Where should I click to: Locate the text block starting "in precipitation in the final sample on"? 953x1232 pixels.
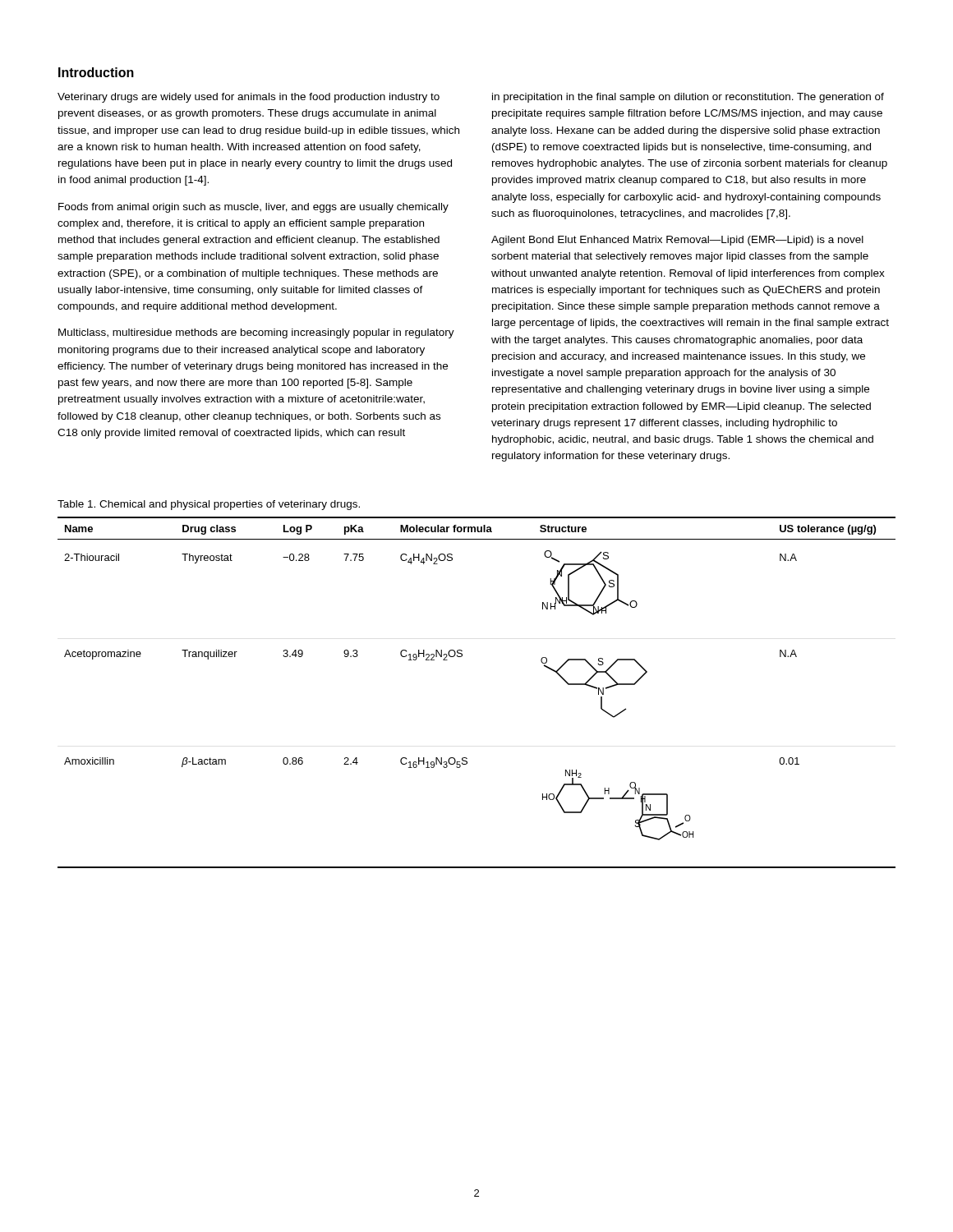pos(693,155)
